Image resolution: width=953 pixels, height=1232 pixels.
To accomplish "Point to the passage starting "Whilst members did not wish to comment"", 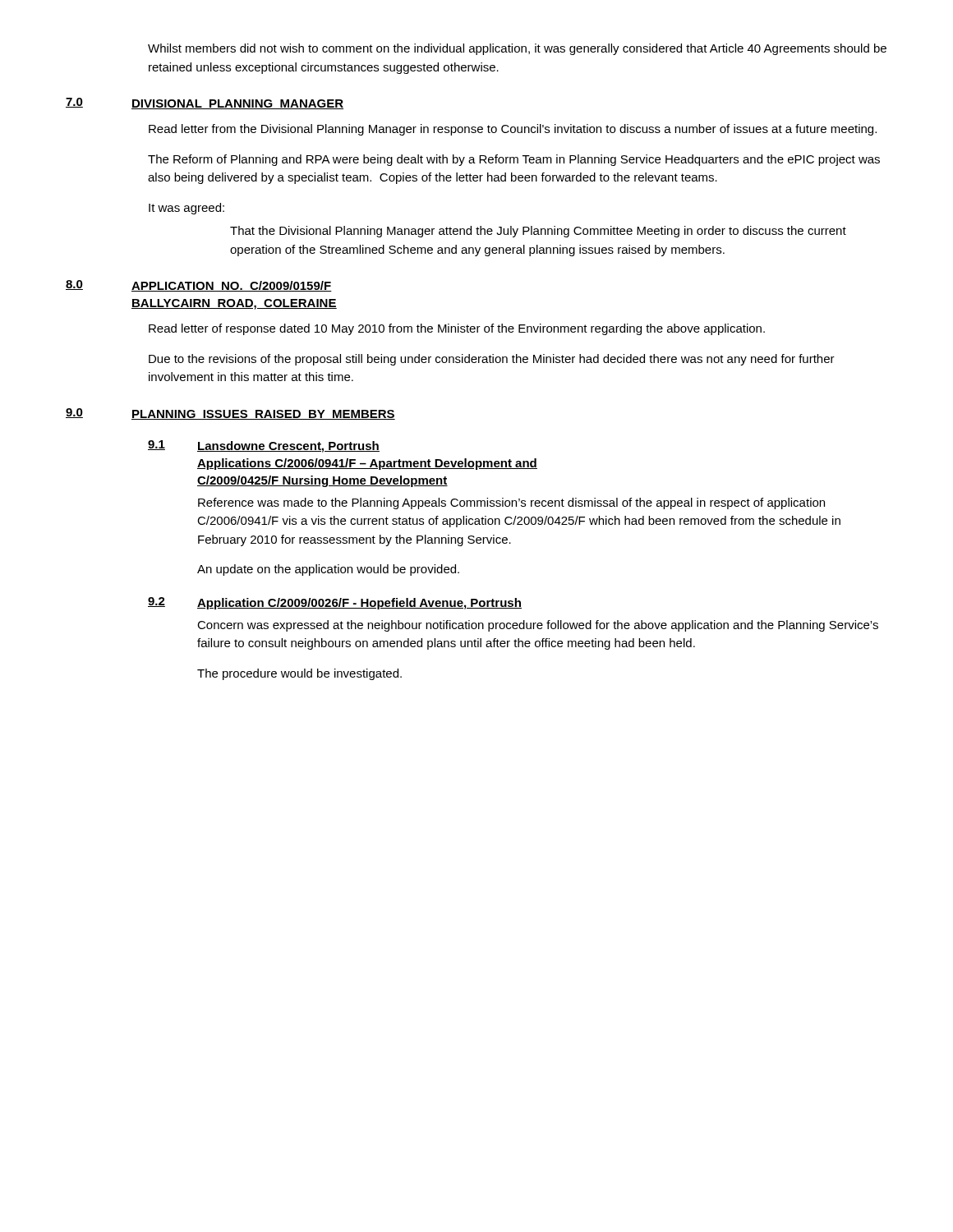I will point(517,57).
